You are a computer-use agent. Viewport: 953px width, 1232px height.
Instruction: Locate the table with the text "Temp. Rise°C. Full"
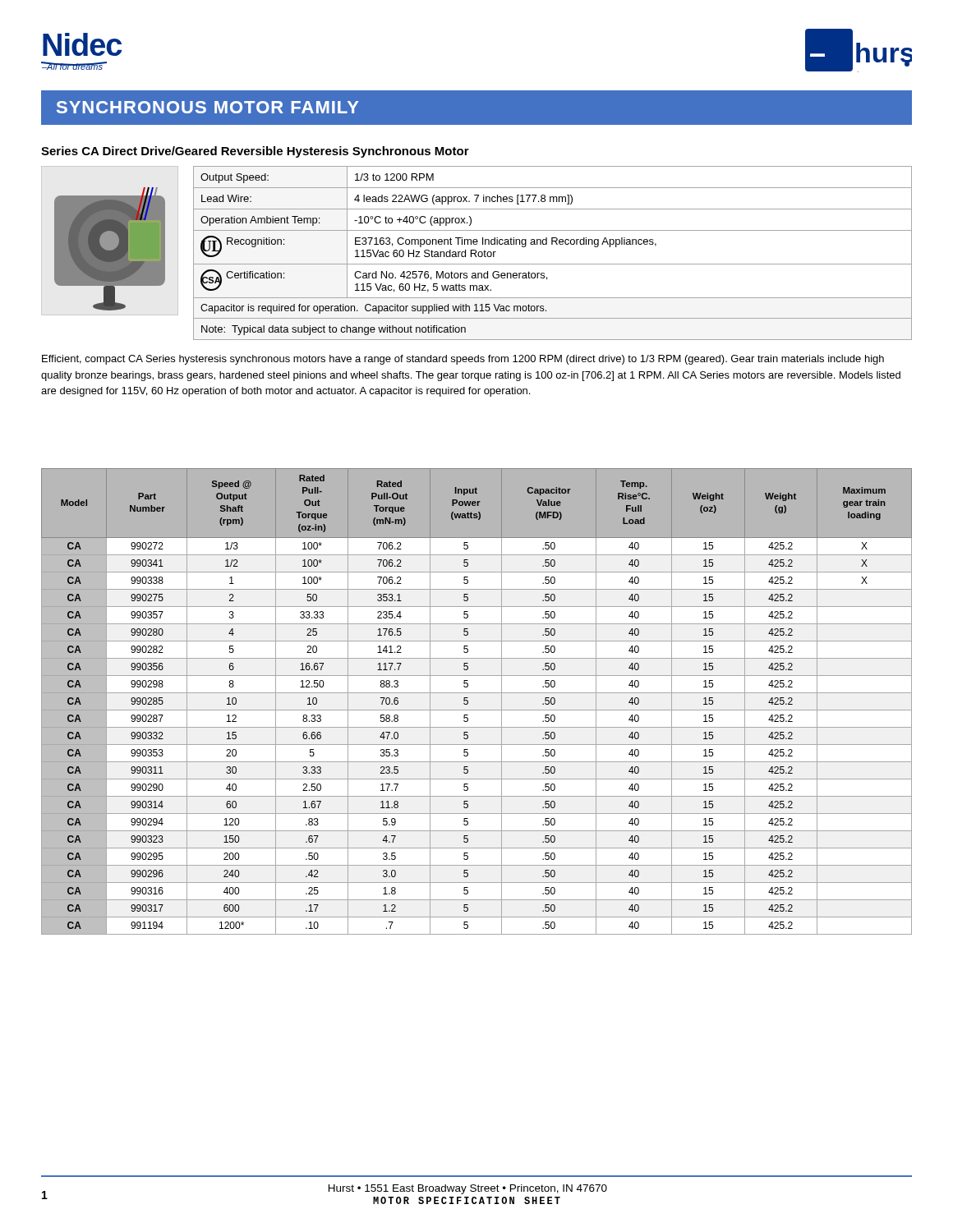[x=476, y=701]
